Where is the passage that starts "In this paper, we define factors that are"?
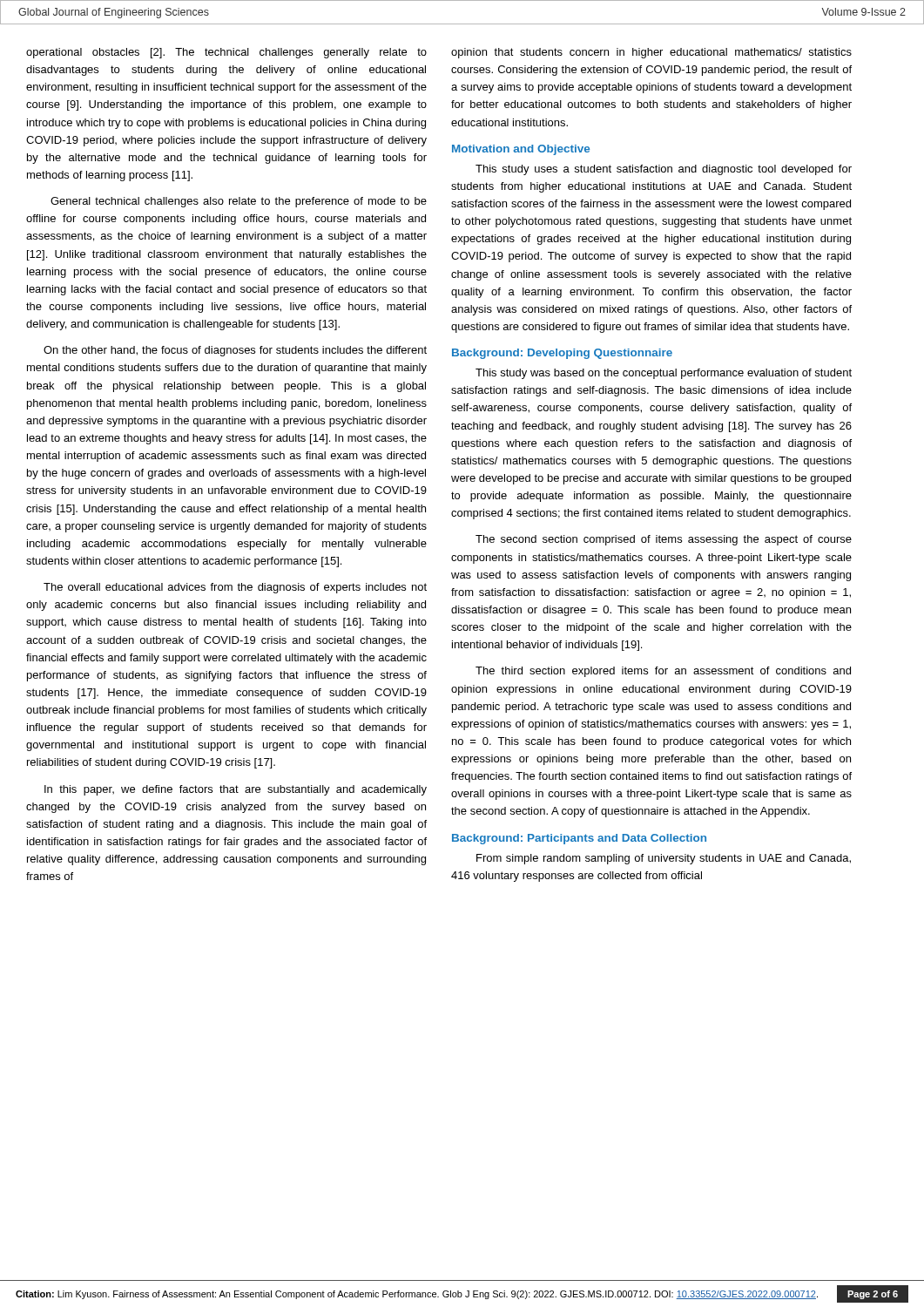Viewport: 924px width, 1307px height. click(226, 833)
